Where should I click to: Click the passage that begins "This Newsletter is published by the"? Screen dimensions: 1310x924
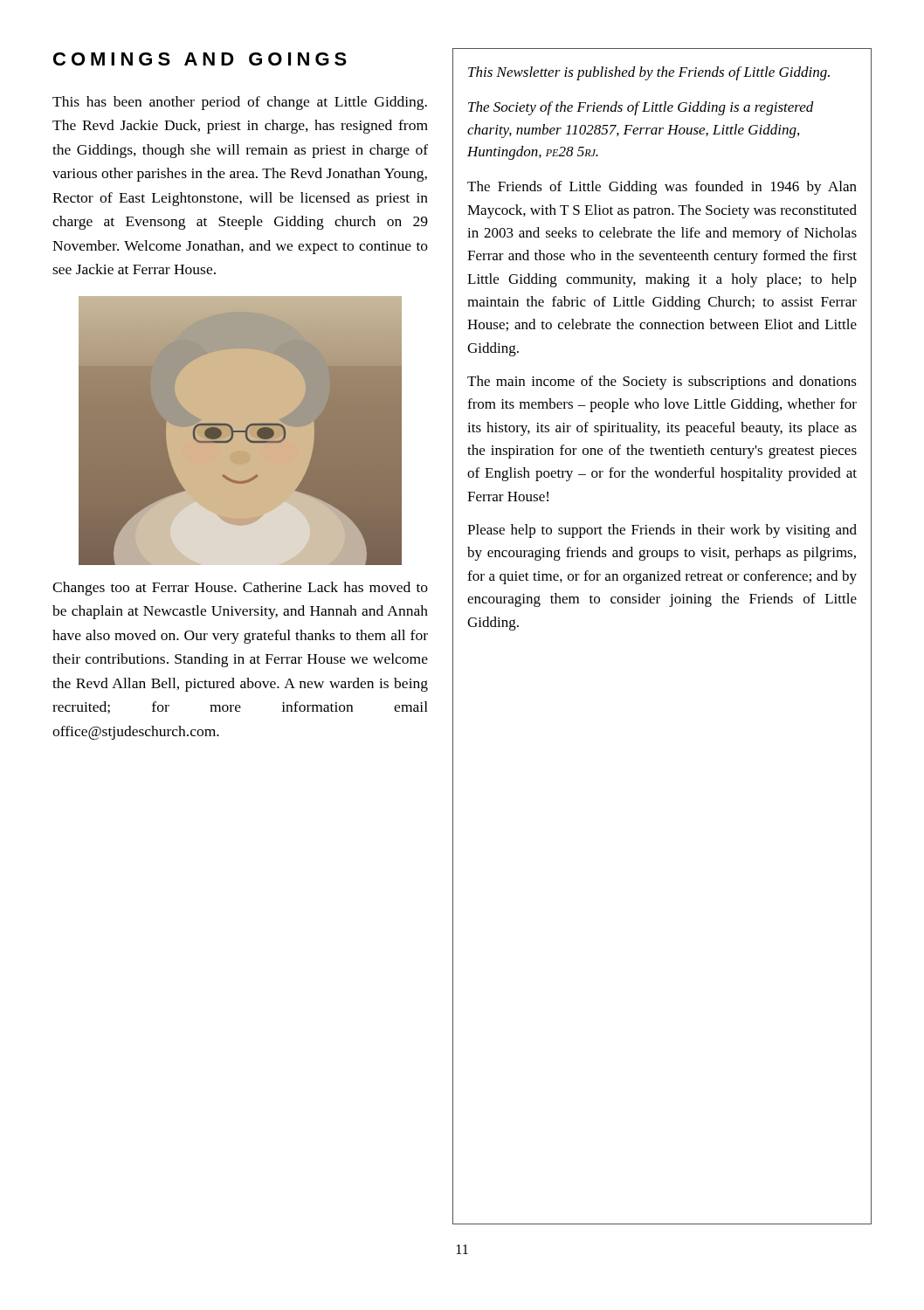(x=649, y=72)
